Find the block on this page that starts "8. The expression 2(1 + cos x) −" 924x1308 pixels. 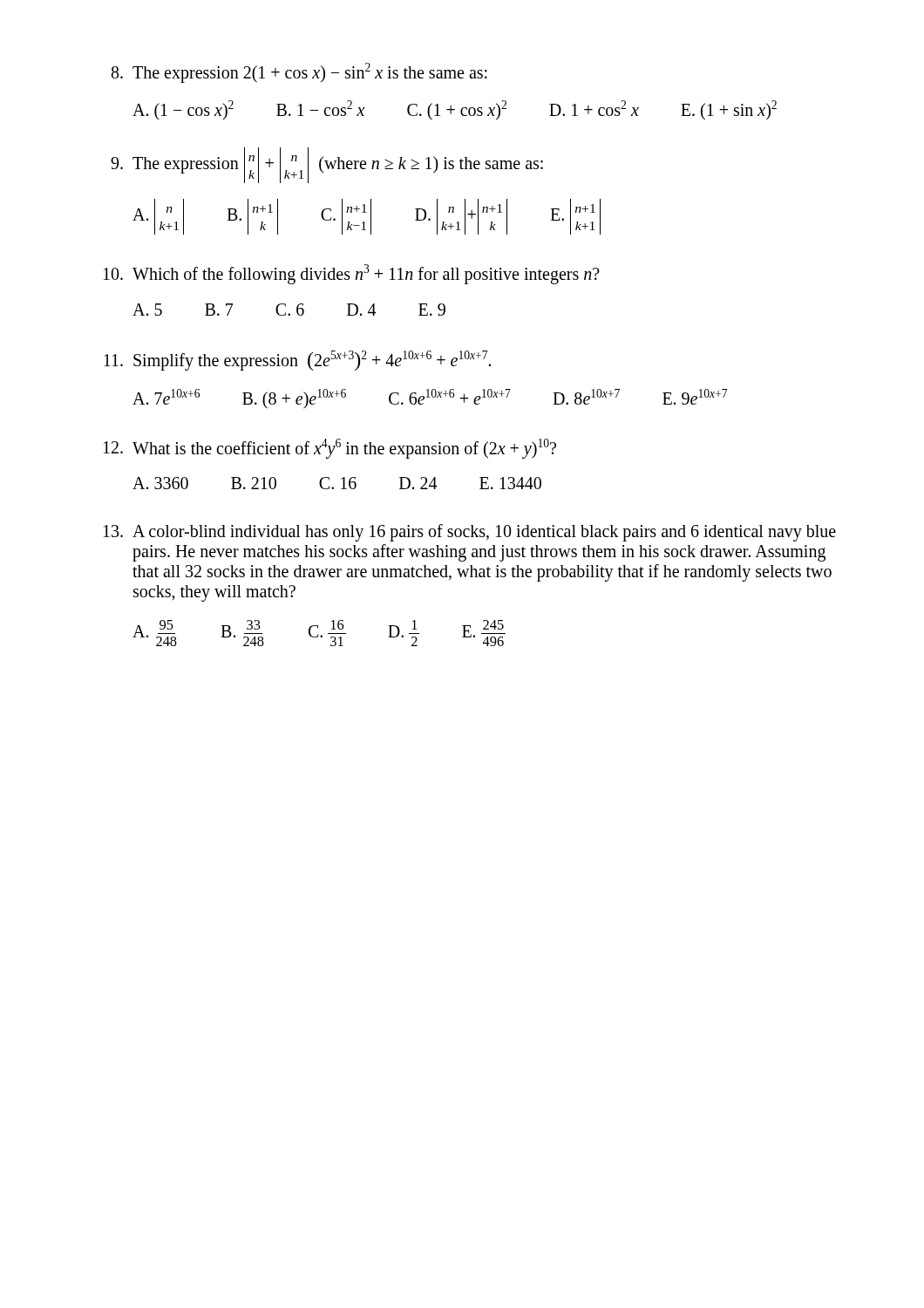point(299,73)
